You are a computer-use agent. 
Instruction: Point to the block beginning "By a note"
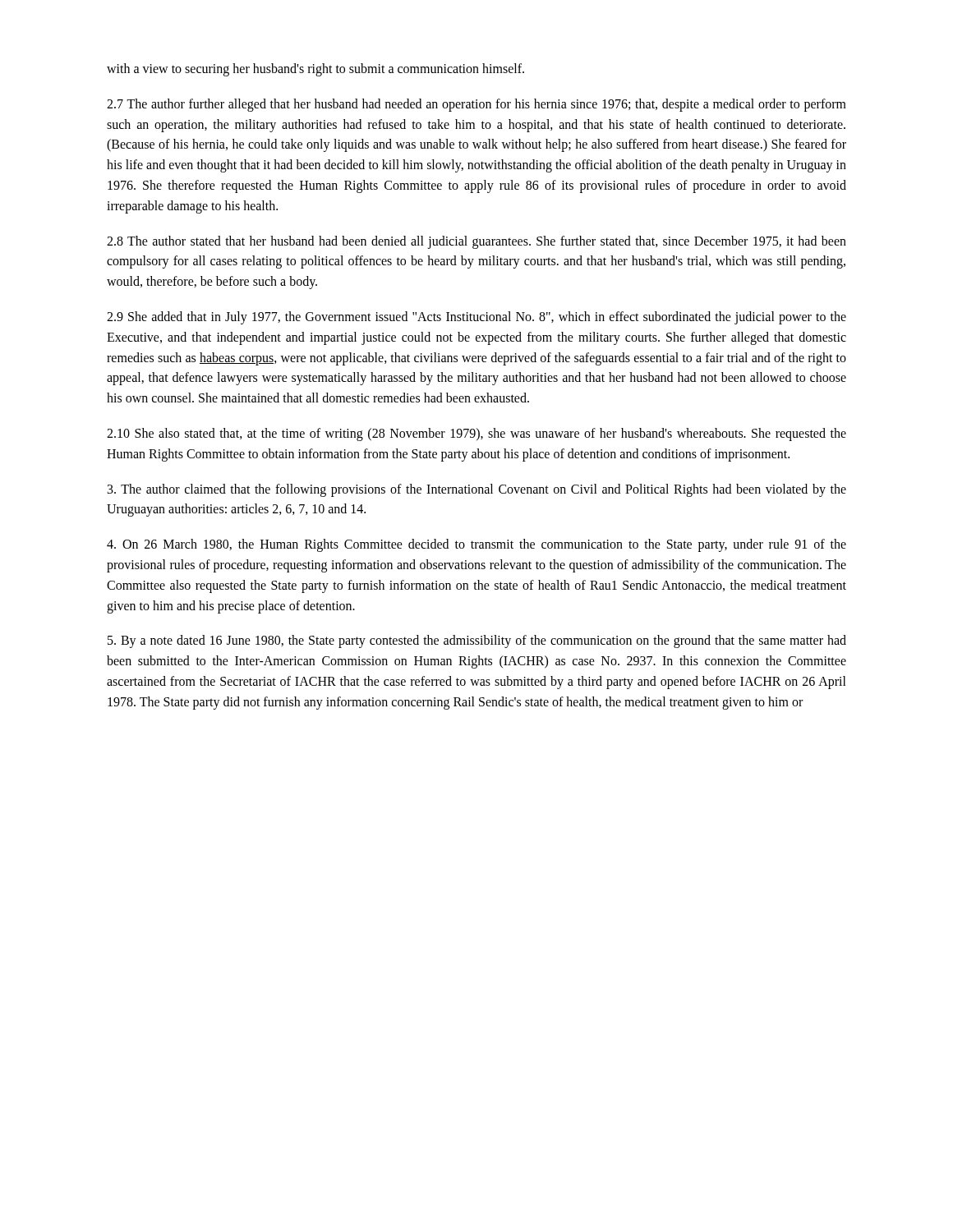point(476,671)
